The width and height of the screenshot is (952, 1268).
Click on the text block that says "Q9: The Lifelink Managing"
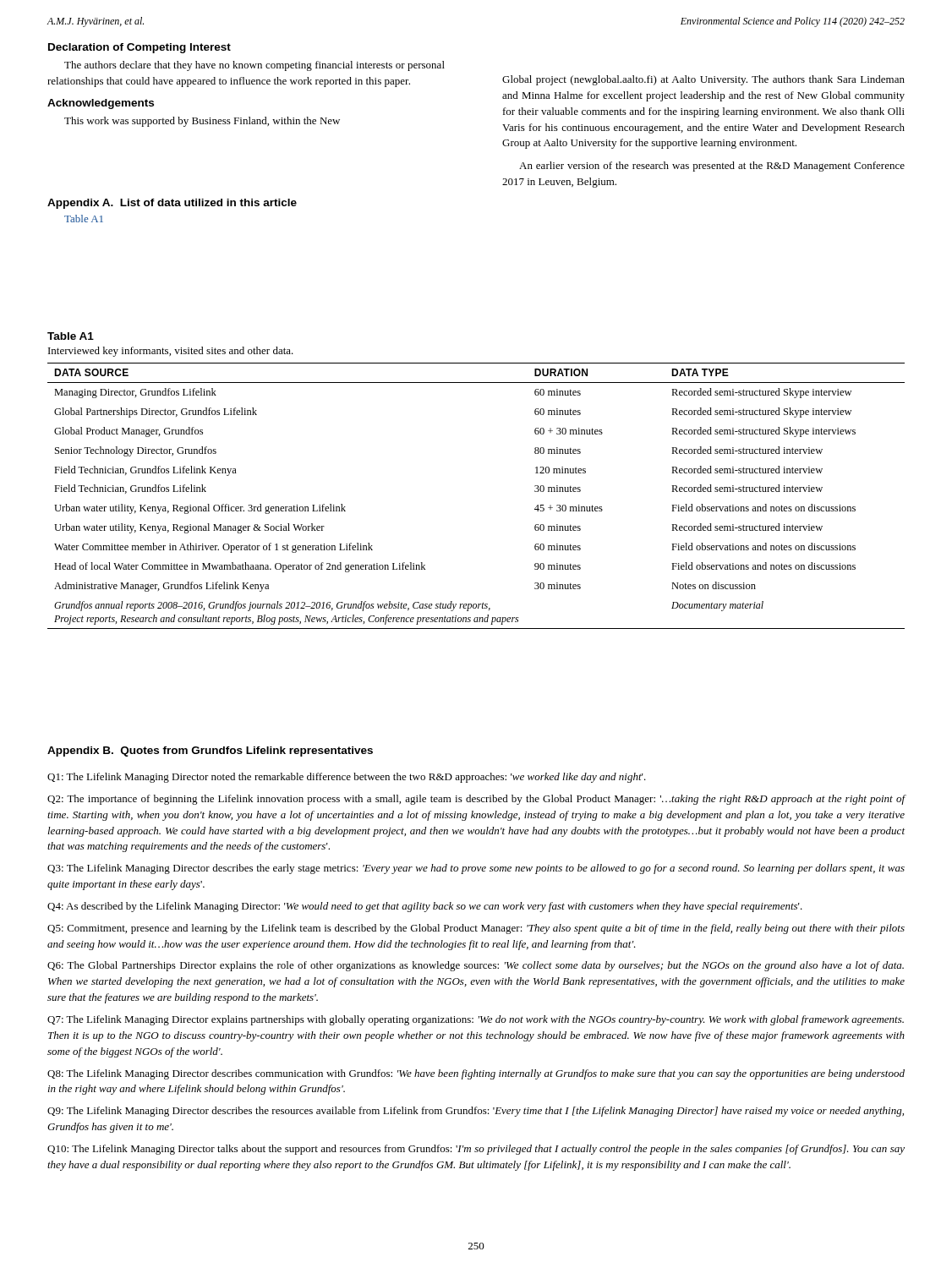tap(476, 1119)
